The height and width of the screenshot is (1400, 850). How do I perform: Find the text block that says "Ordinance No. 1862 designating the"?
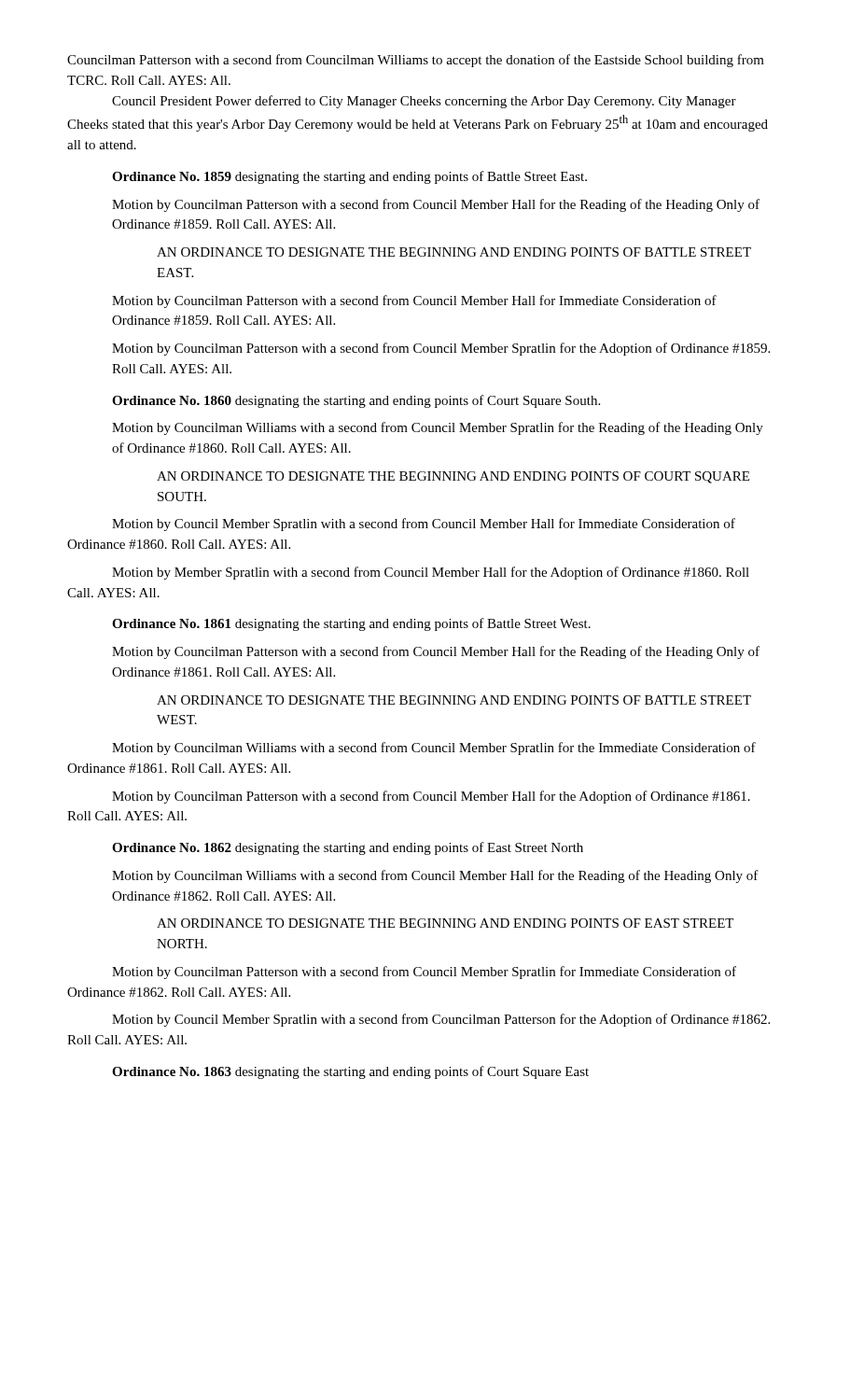click(444, 848)
